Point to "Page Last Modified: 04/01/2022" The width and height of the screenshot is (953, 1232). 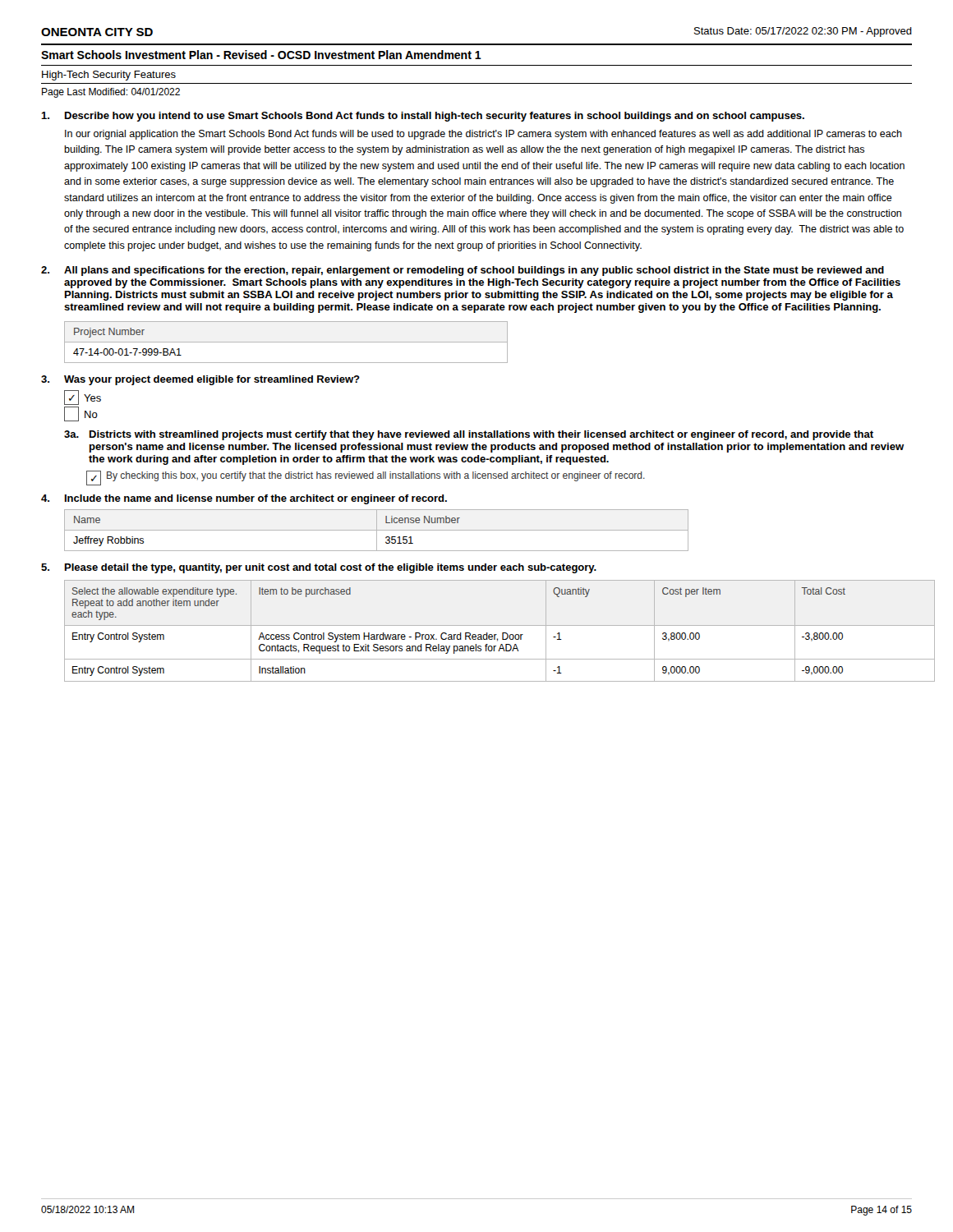(x=111, y=92)
